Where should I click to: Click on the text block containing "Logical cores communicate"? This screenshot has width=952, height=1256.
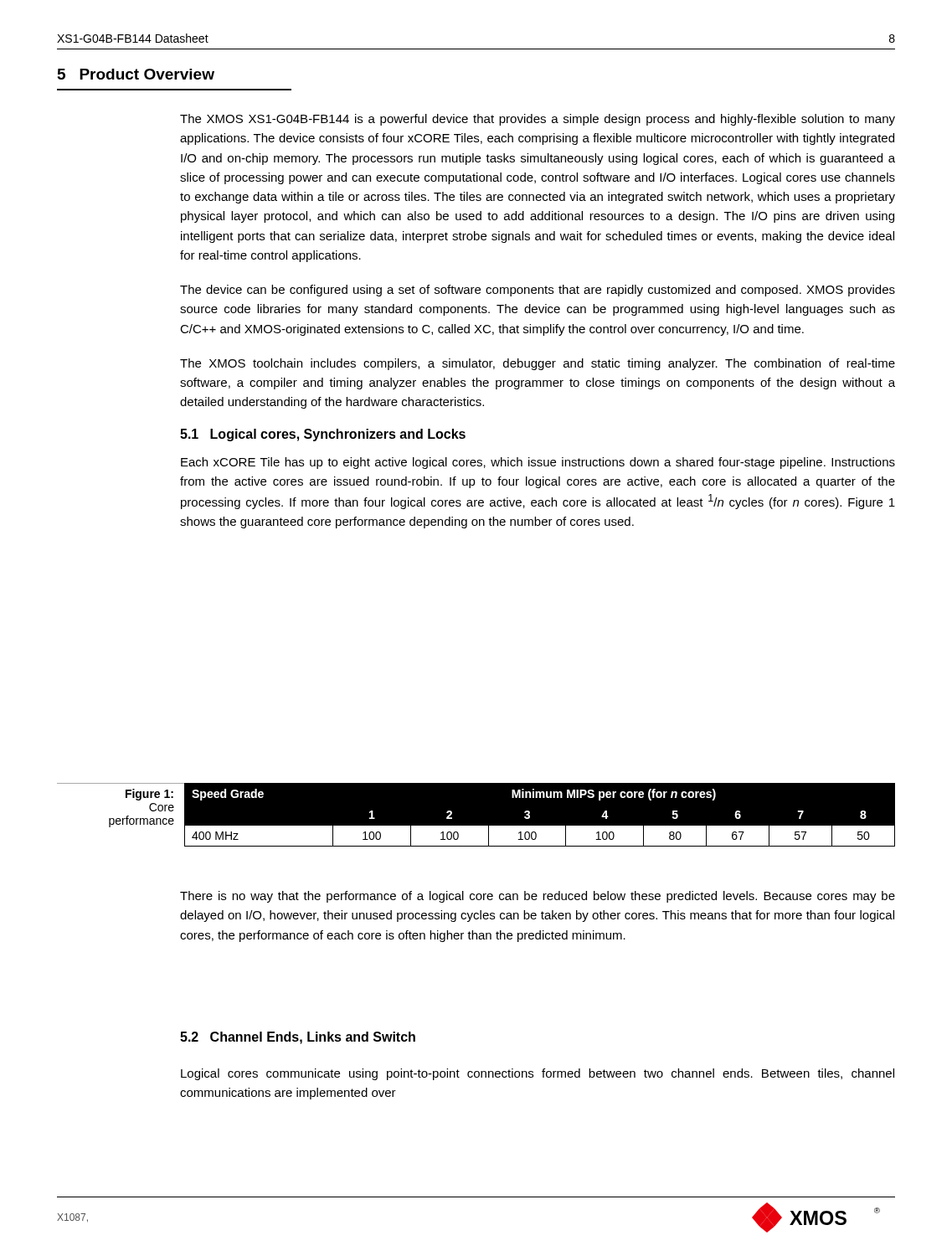click(x=538, y=1083)
